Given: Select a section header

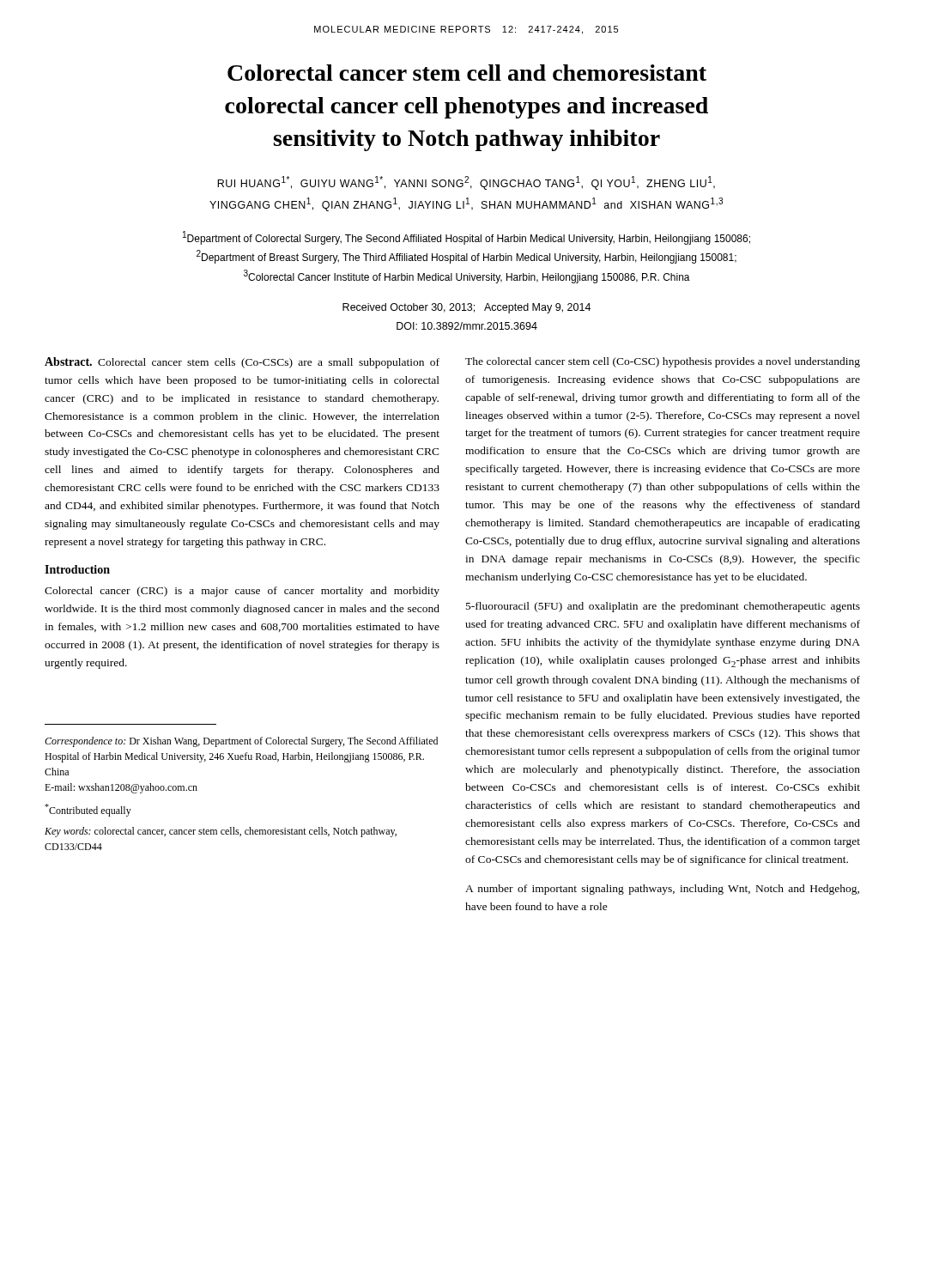Looking at the screenshot, I should [77, 570].
